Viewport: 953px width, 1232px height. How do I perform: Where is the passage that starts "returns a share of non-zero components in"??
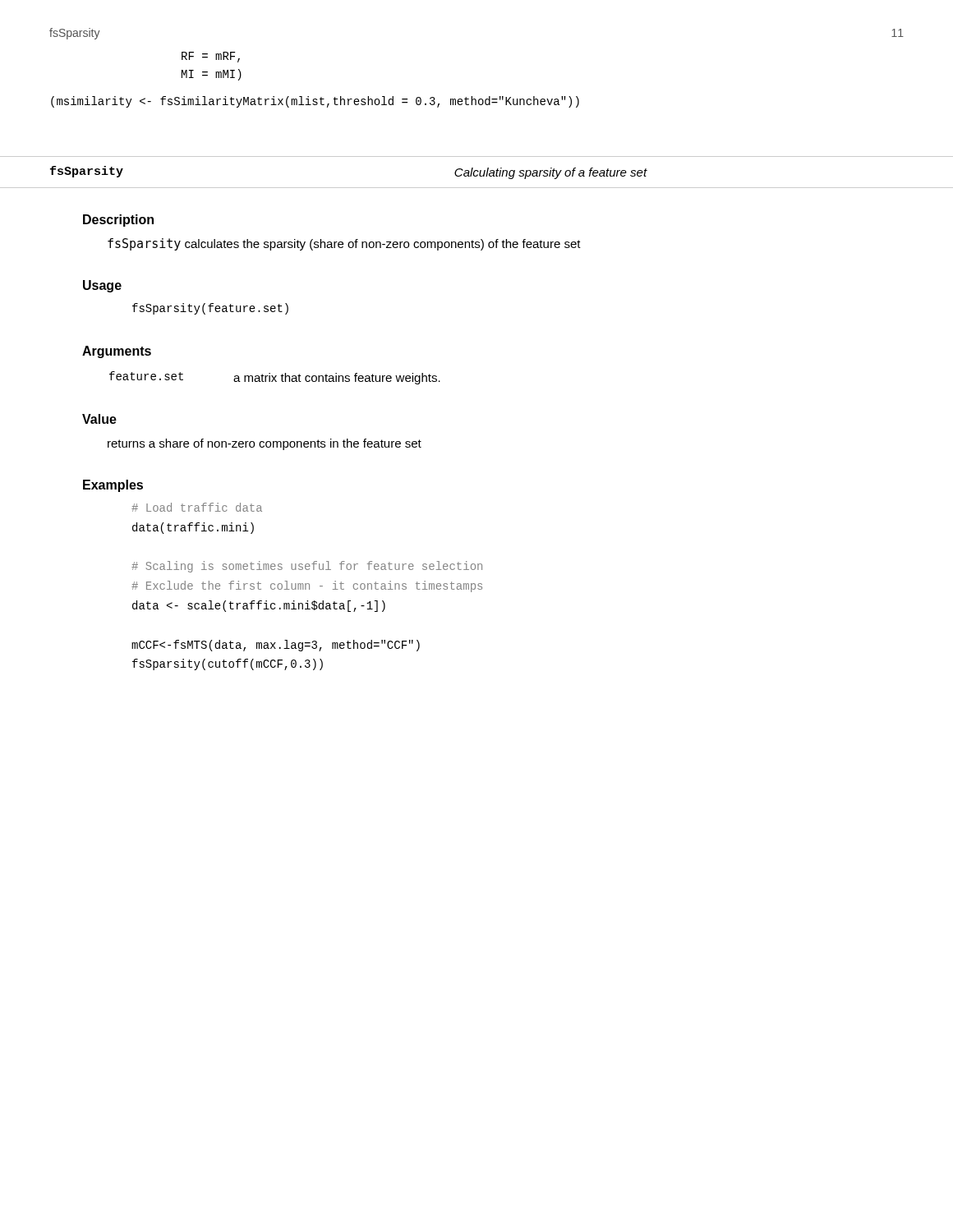coord(264,443)
